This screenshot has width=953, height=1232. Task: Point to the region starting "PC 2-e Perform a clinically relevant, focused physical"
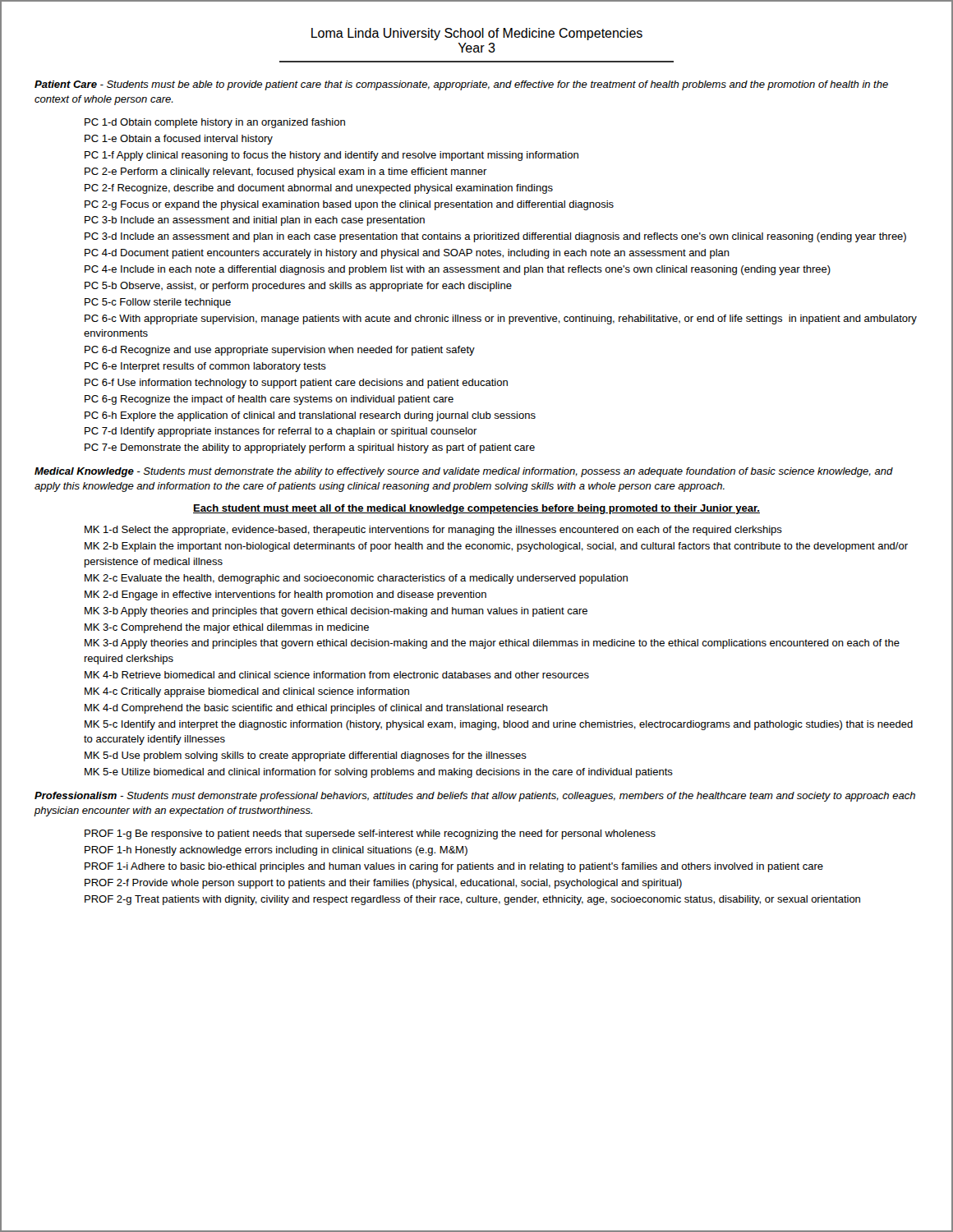coord(285,171)
